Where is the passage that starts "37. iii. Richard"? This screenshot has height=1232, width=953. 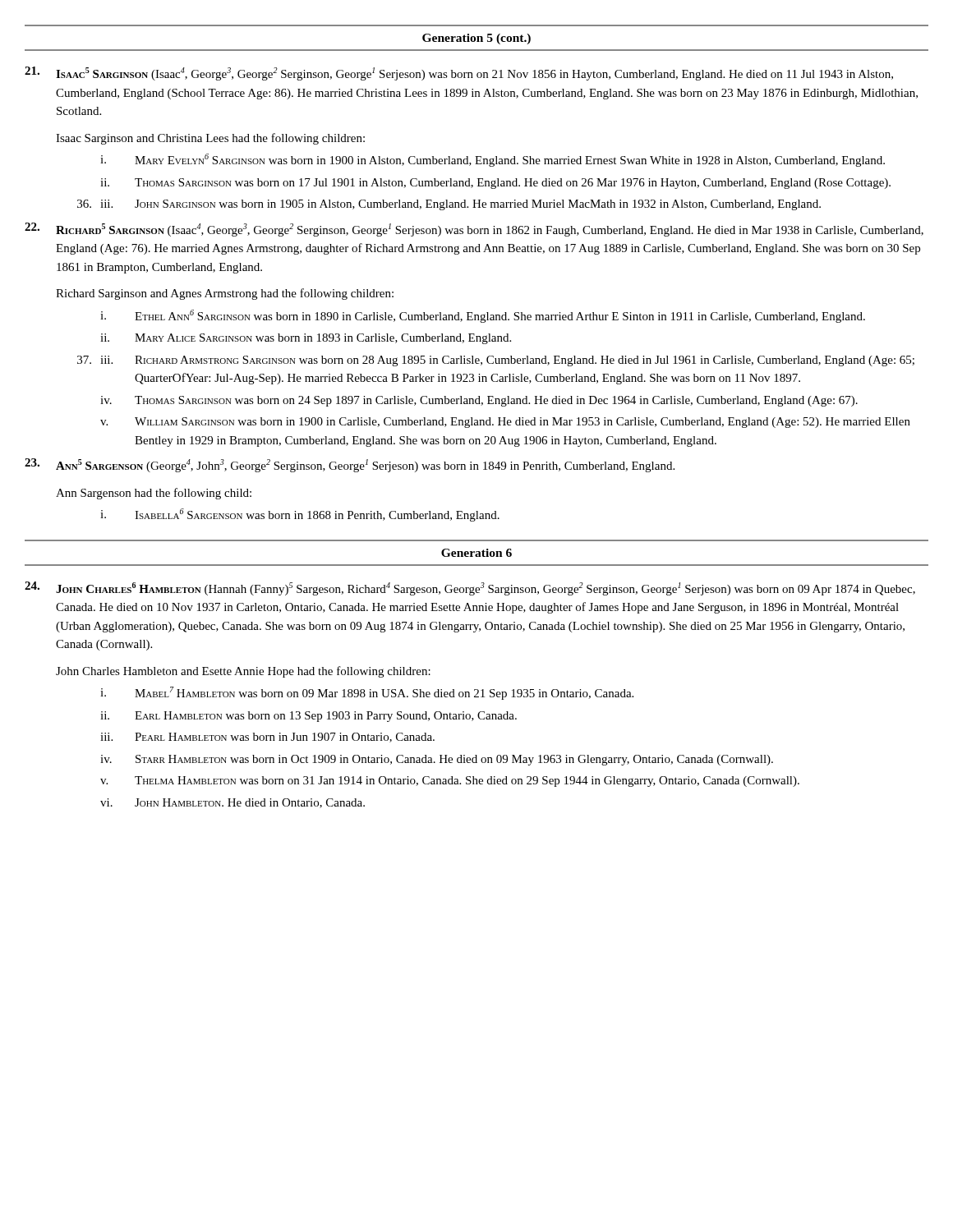(492, 369)
